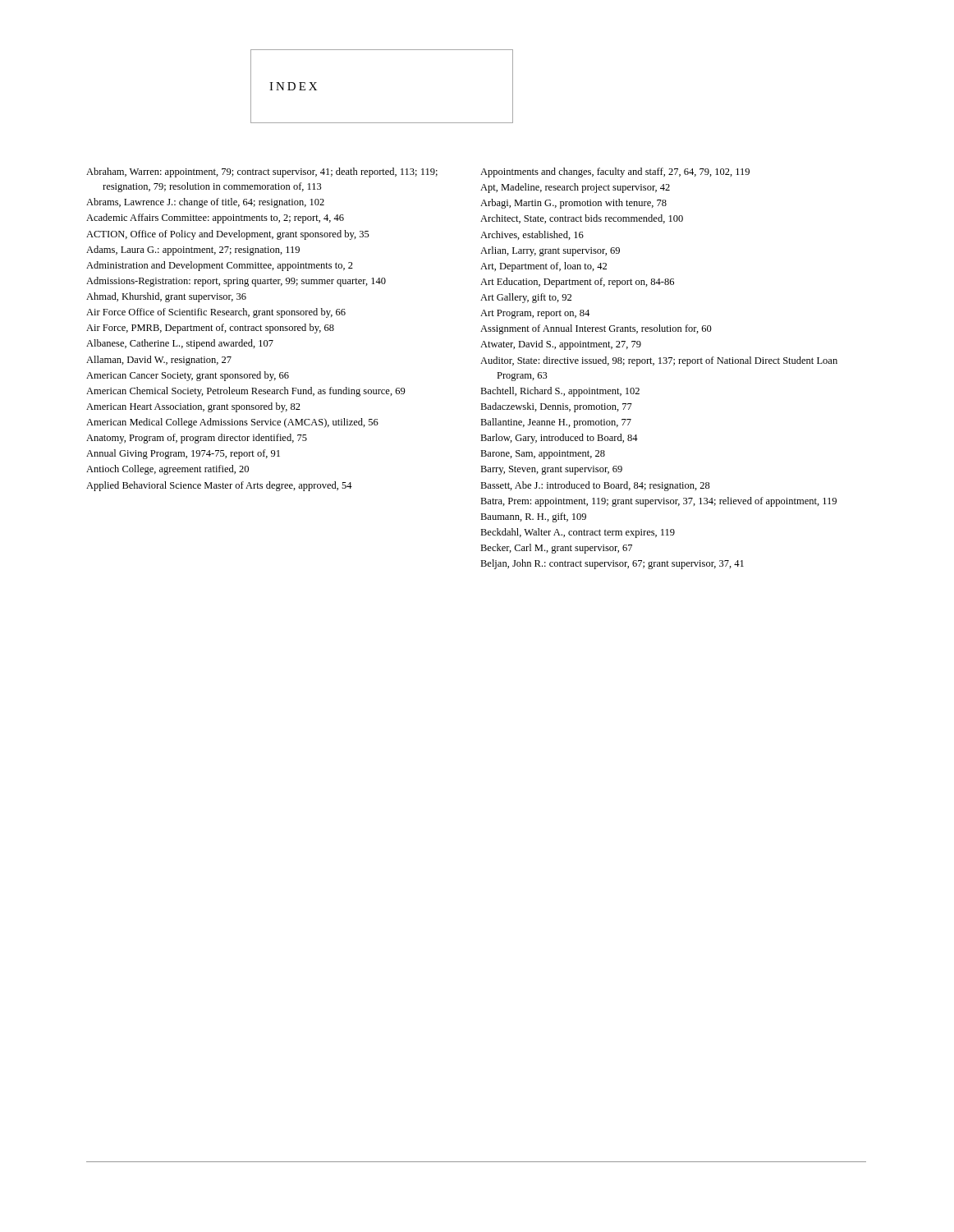The height and width of the screenshot is (1232, 954).
Task: Click on the region starting "Badaczewski, Dennis, promotion, 77"
Action: (x=556, y=406)
